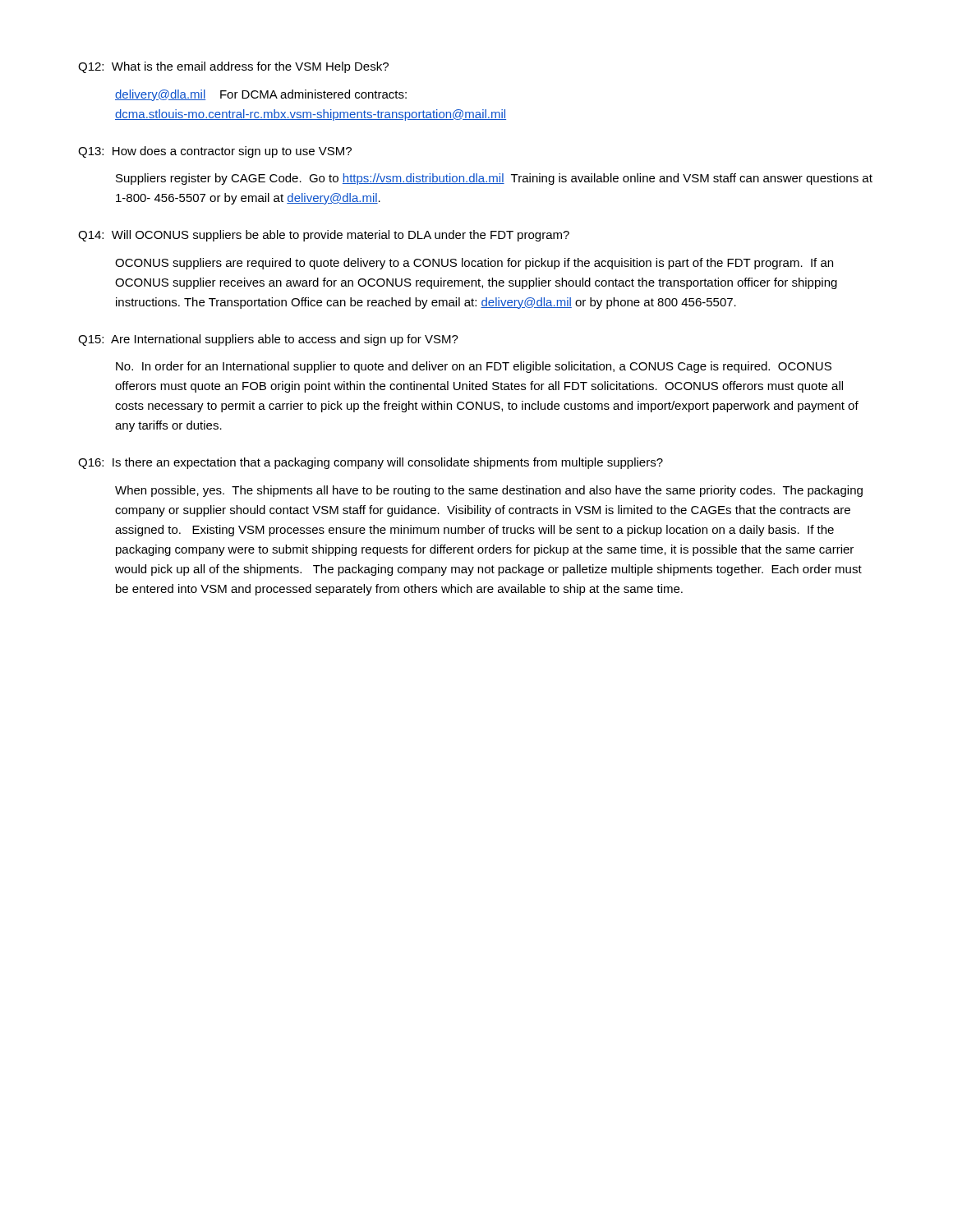Click on the list item with the text "Q14: Will OCONUS suppliers be"
953x1232 pixels.
[324, 235]
